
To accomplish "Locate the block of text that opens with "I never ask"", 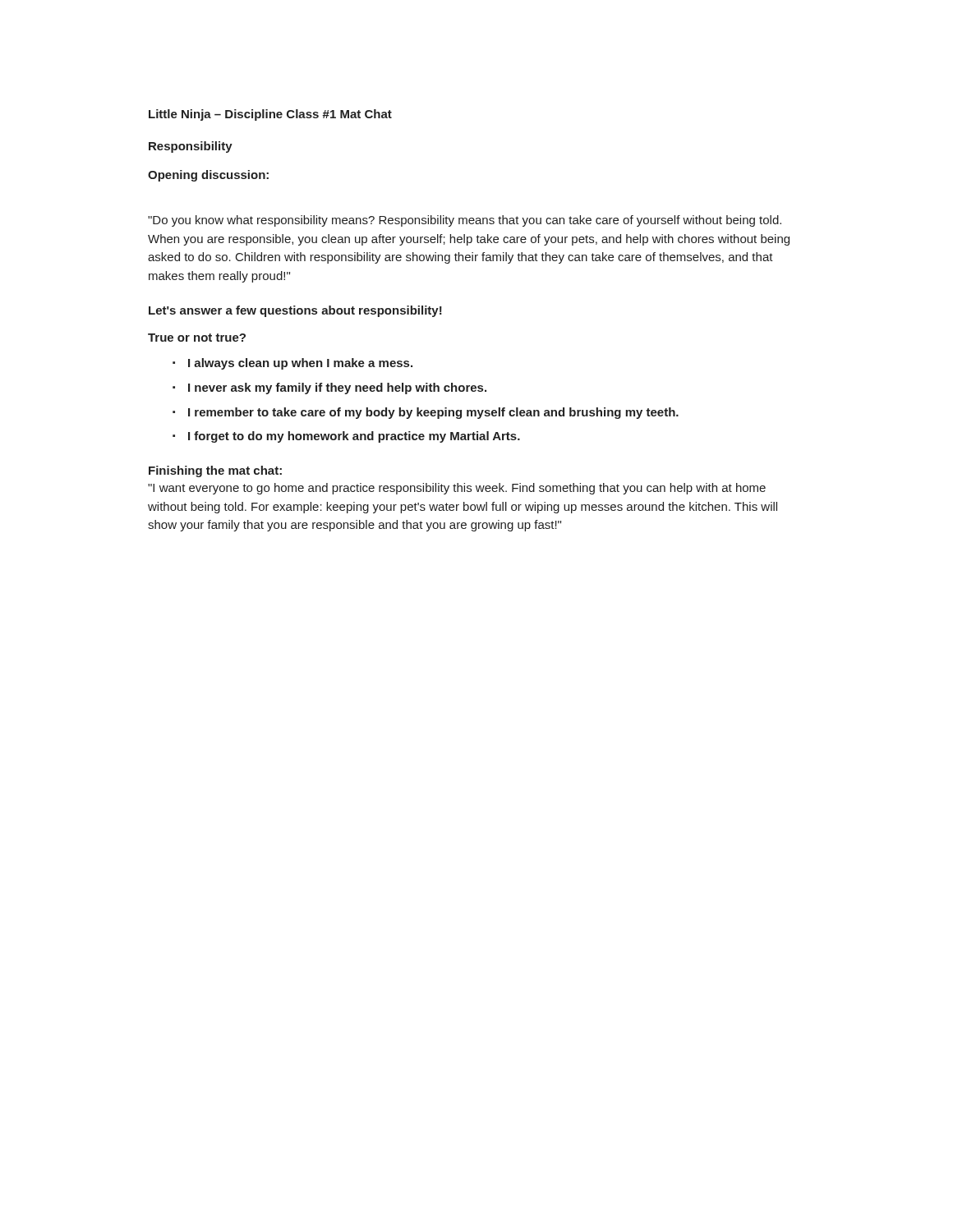I will (337, 387).
